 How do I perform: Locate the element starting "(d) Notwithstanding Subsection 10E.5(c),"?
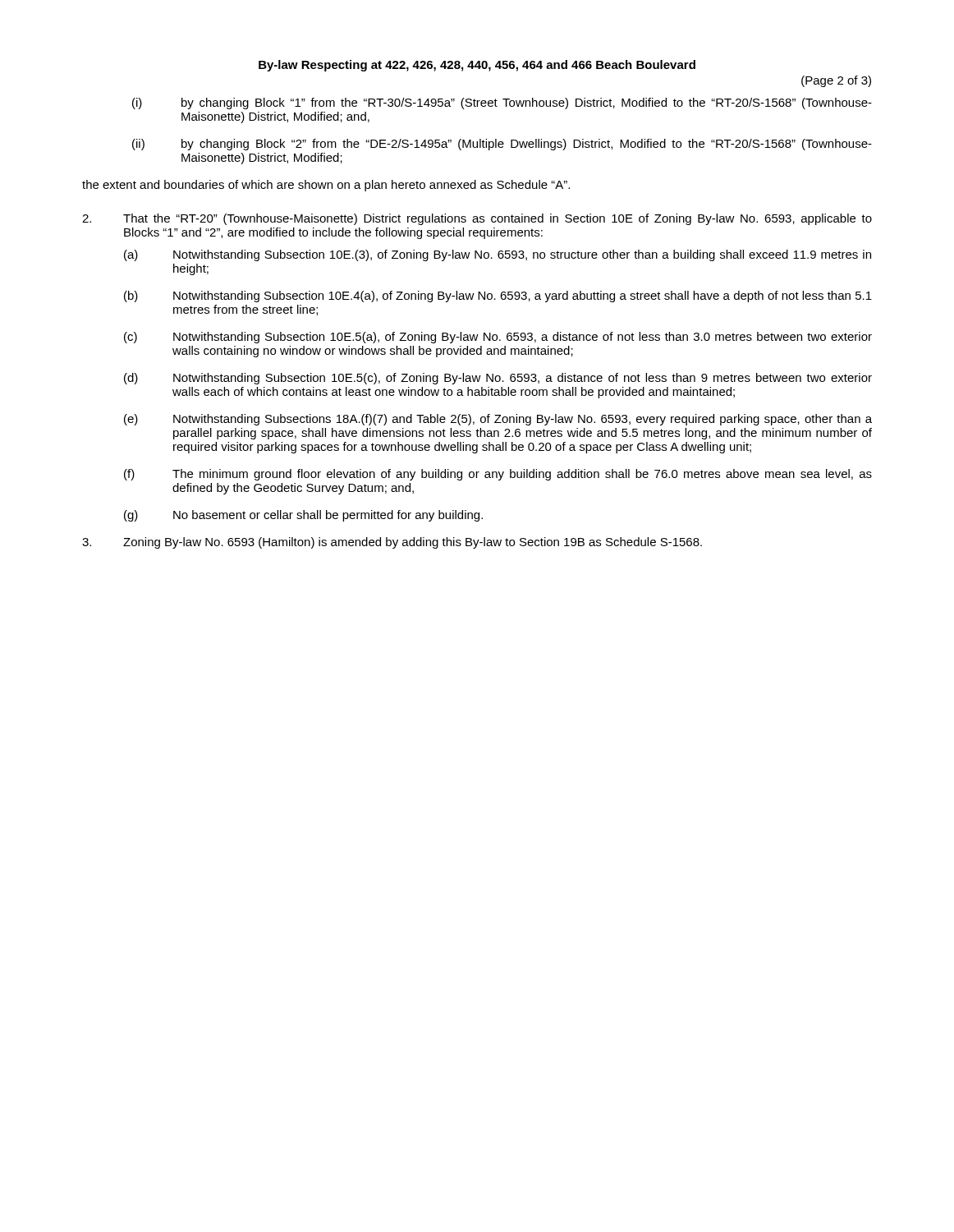498,384
